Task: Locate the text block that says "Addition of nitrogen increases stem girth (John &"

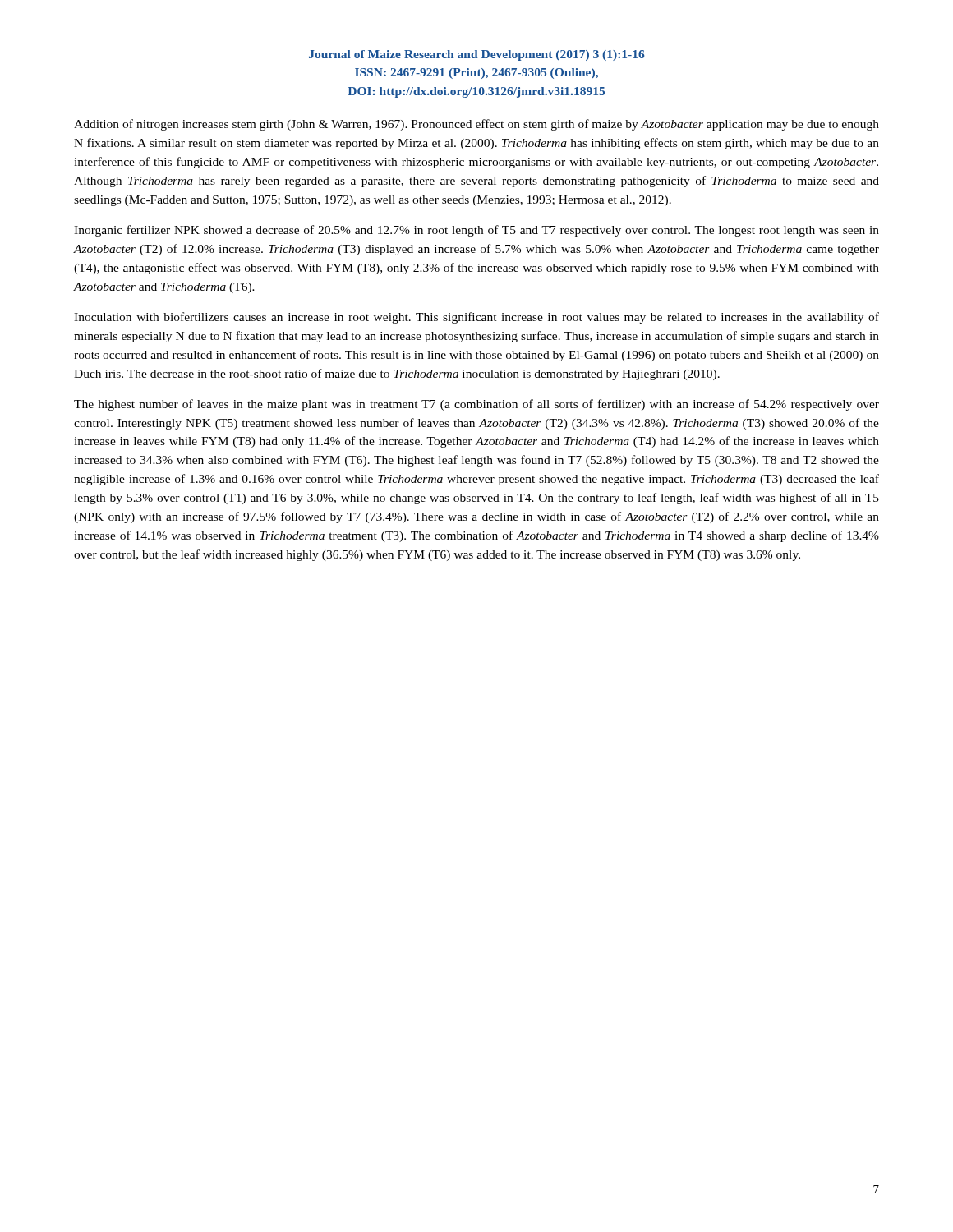Action: [x=476, y=162]
